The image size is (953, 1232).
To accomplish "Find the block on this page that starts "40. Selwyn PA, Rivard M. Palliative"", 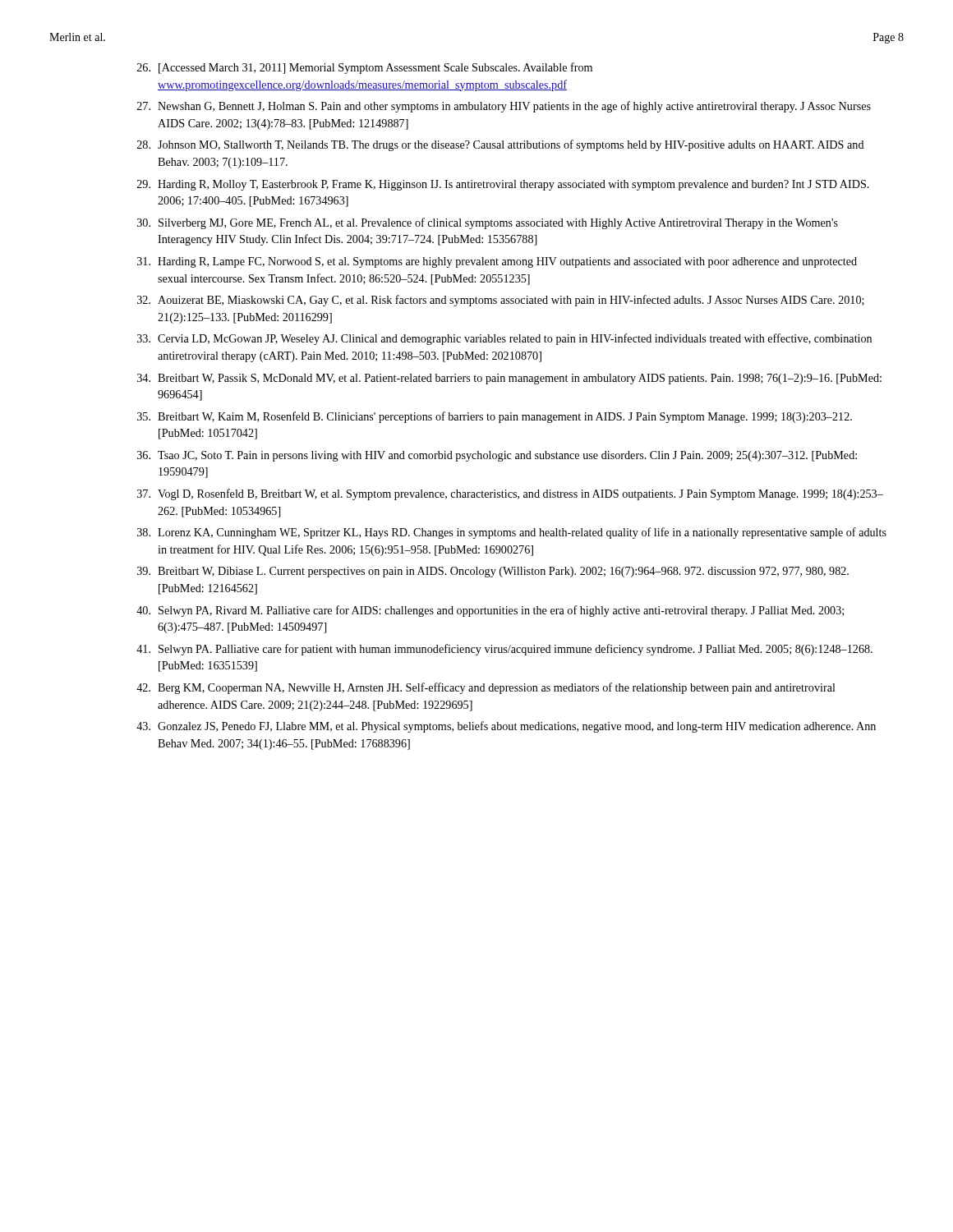I will pyautogui.click(x=505, y=619).
